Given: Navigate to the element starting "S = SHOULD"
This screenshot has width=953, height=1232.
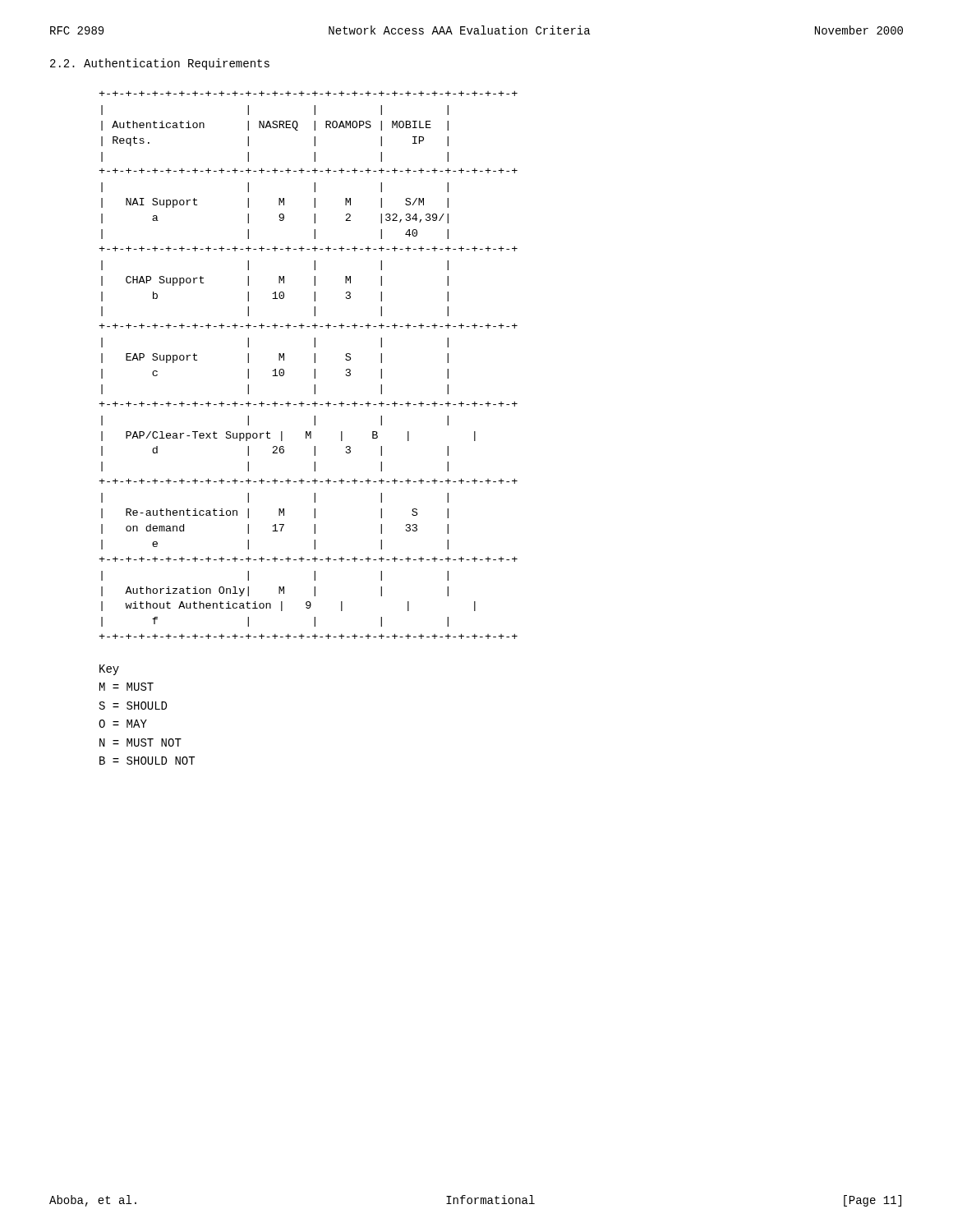Looking at the screenshot, I should point(133,706).
